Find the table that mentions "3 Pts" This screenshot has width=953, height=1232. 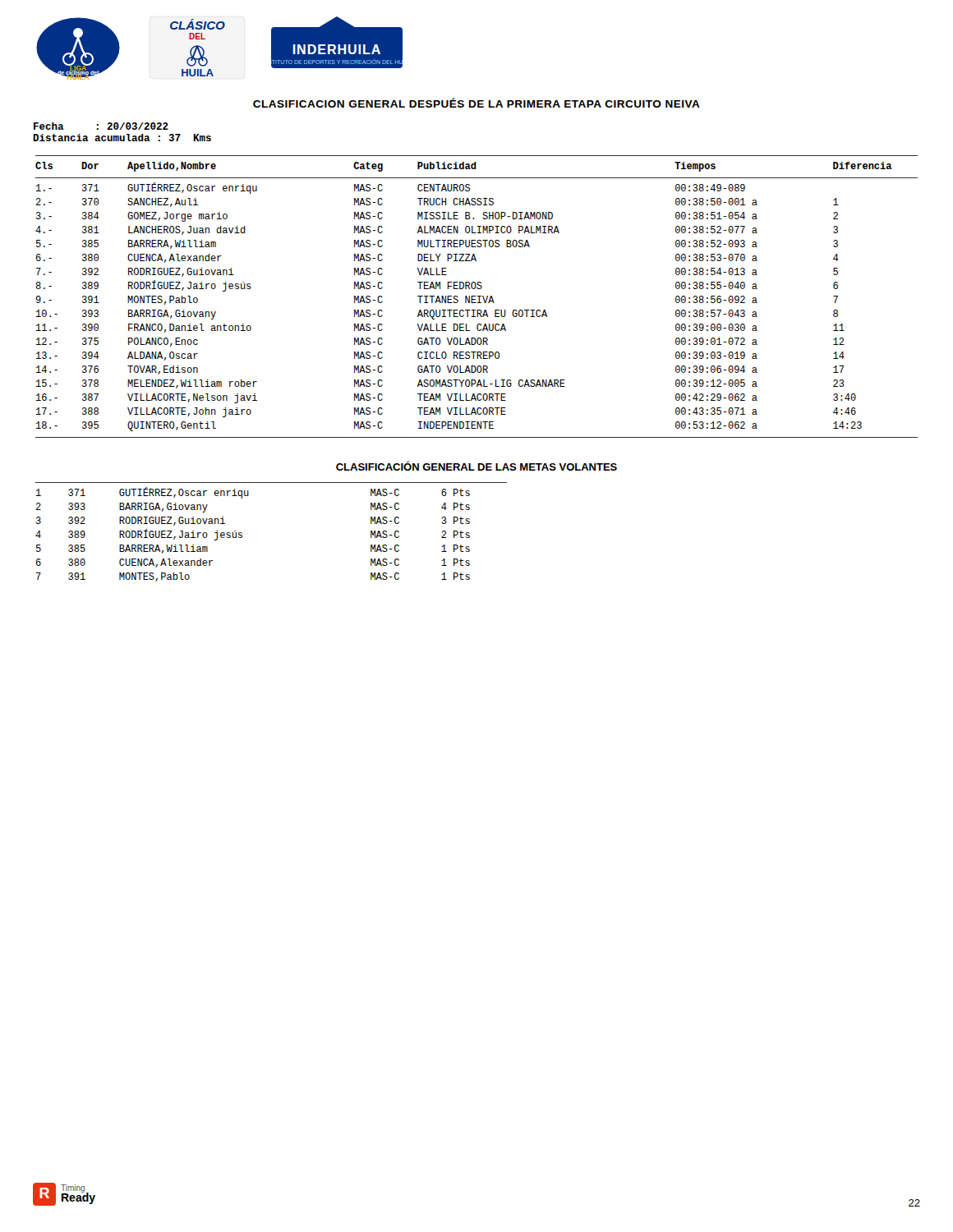click(476, 531)
